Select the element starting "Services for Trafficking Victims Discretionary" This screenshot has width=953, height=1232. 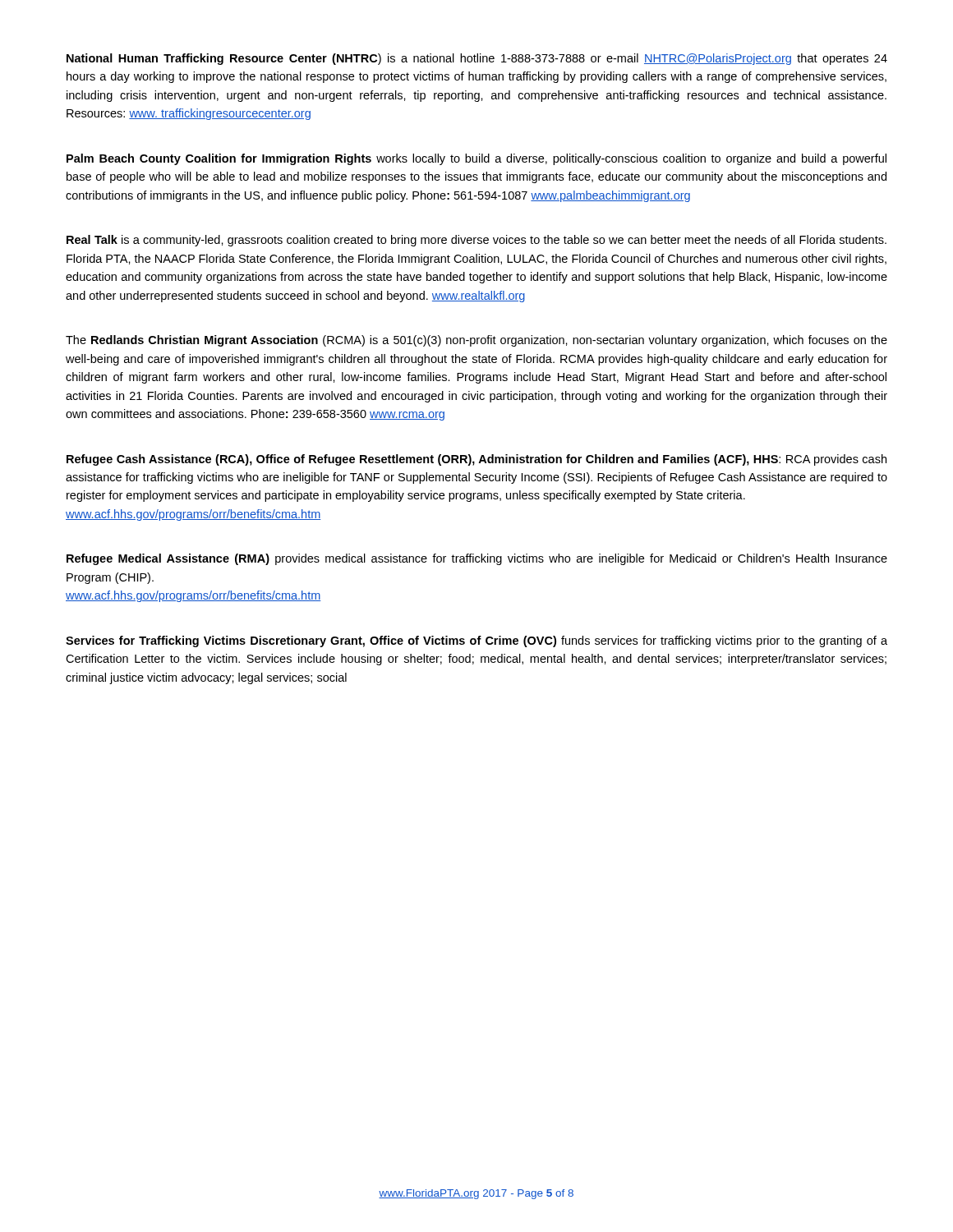pyautogui.click(x=476, y=659)
